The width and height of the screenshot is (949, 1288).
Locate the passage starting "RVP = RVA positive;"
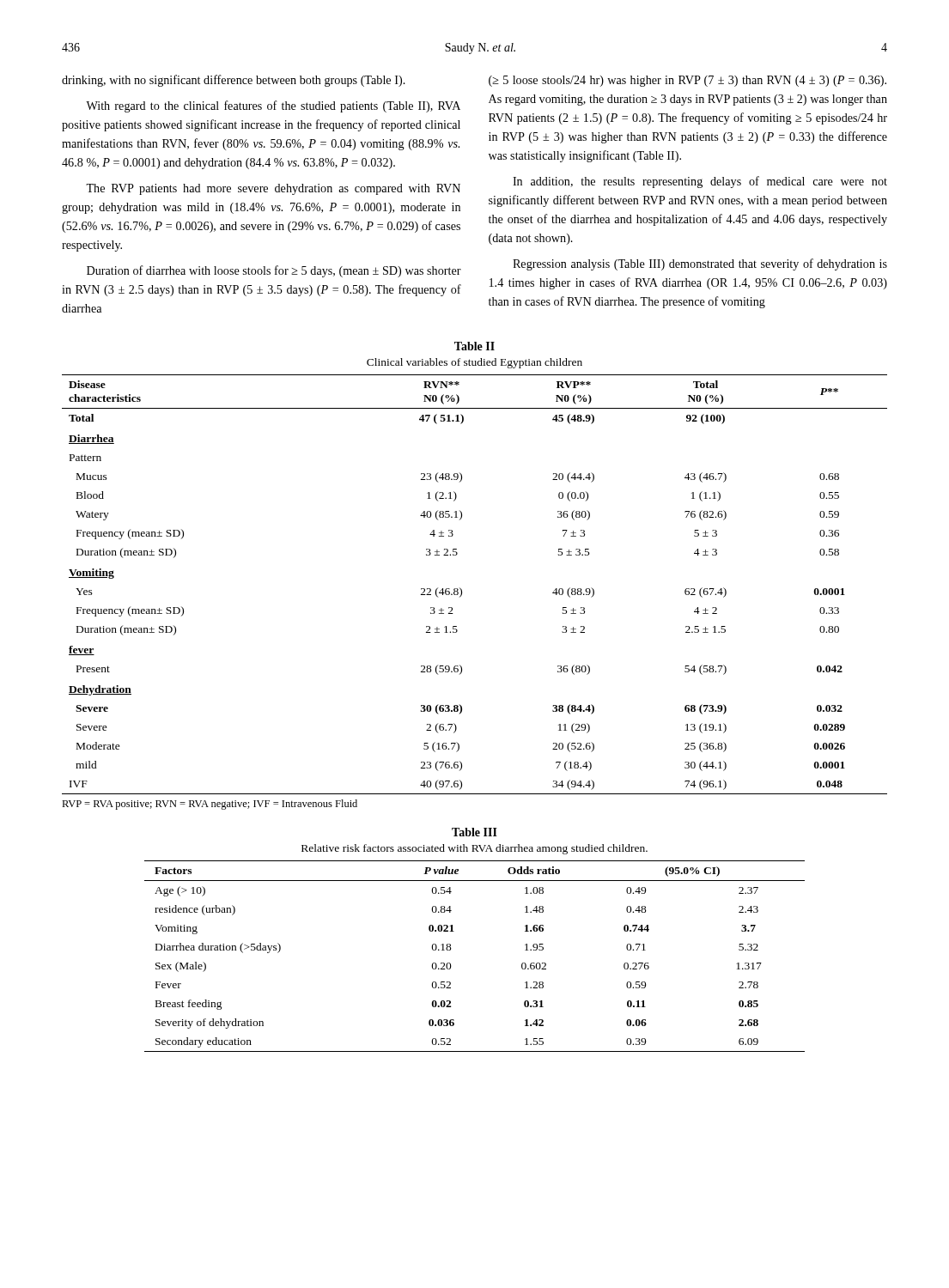click(210, 804)
